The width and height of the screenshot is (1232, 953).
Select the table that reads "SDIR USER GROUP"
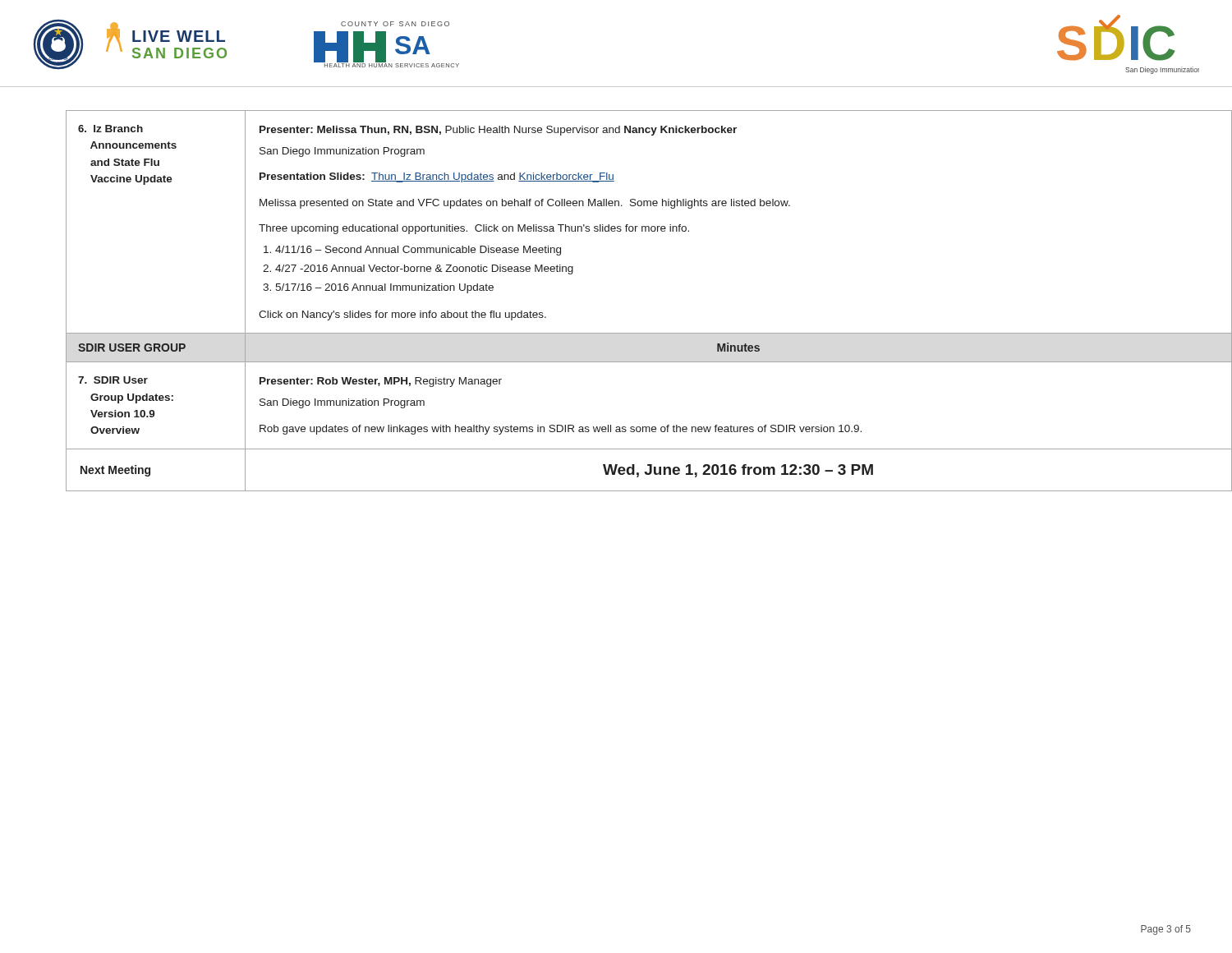pyautogui.click(x=616, y=301)
